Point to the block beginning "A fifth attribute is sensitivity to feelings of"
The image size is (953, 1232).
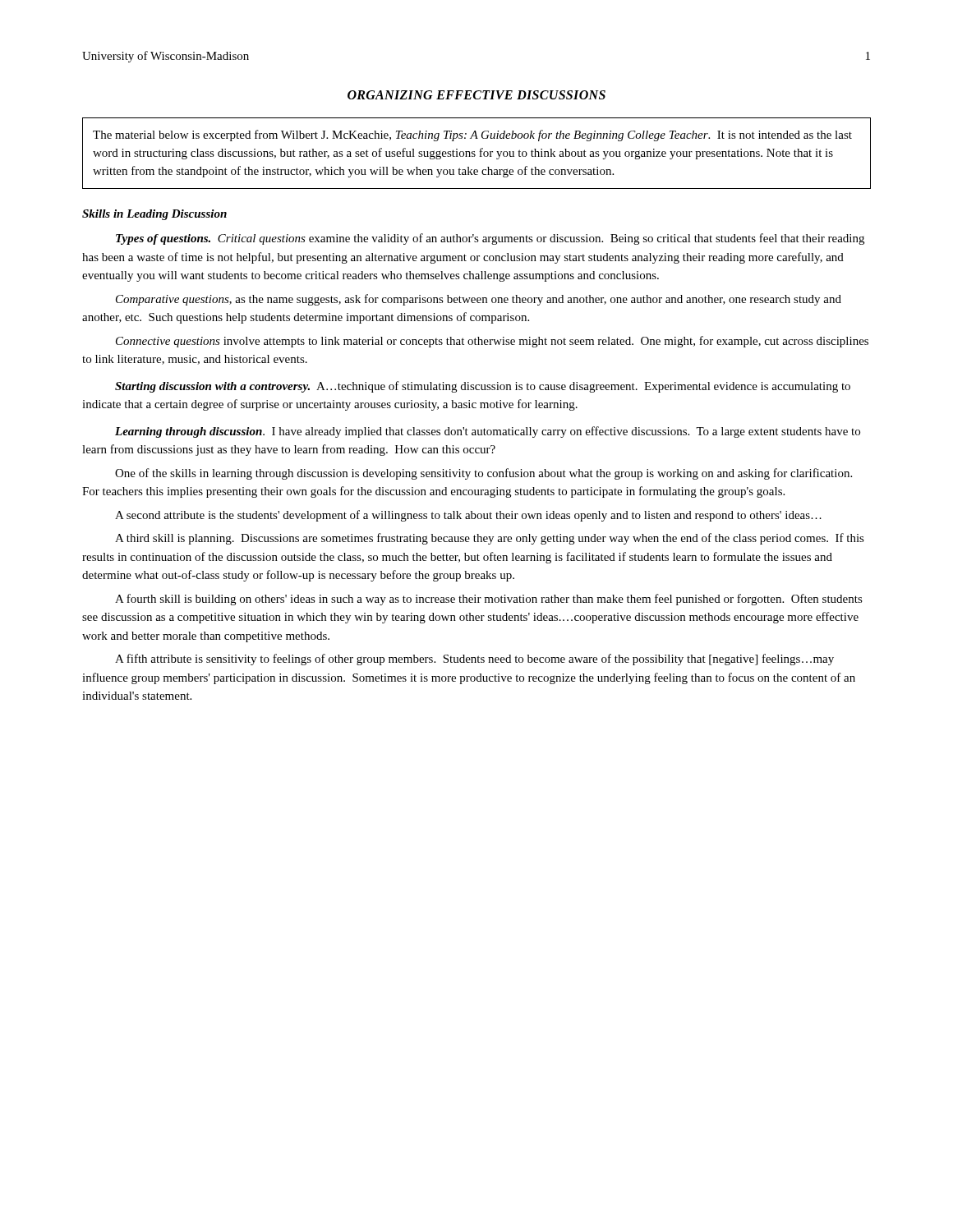469,677
